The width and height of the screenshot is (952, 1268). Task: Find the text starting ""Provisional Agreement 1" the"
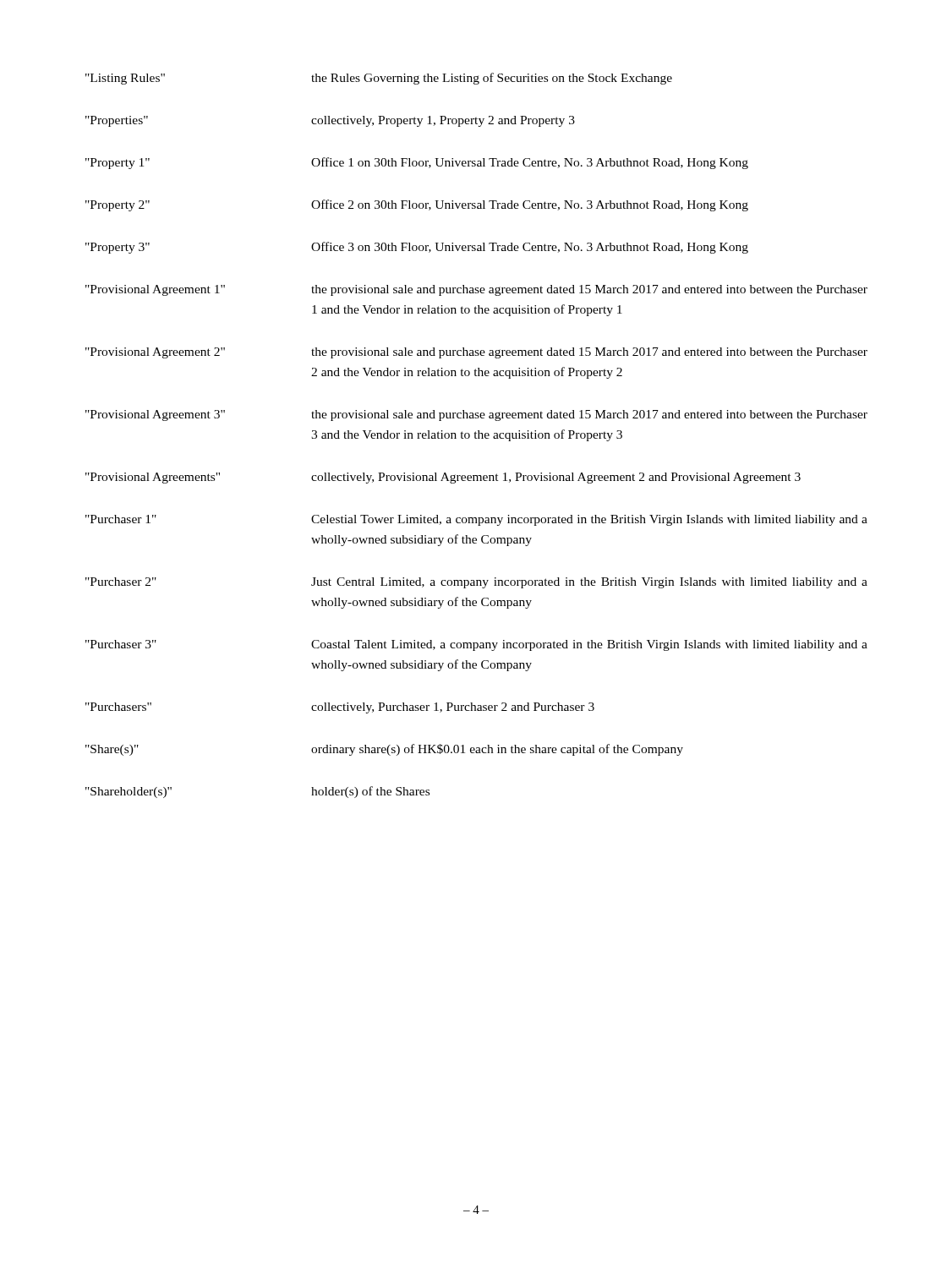[x=476, y=299]
